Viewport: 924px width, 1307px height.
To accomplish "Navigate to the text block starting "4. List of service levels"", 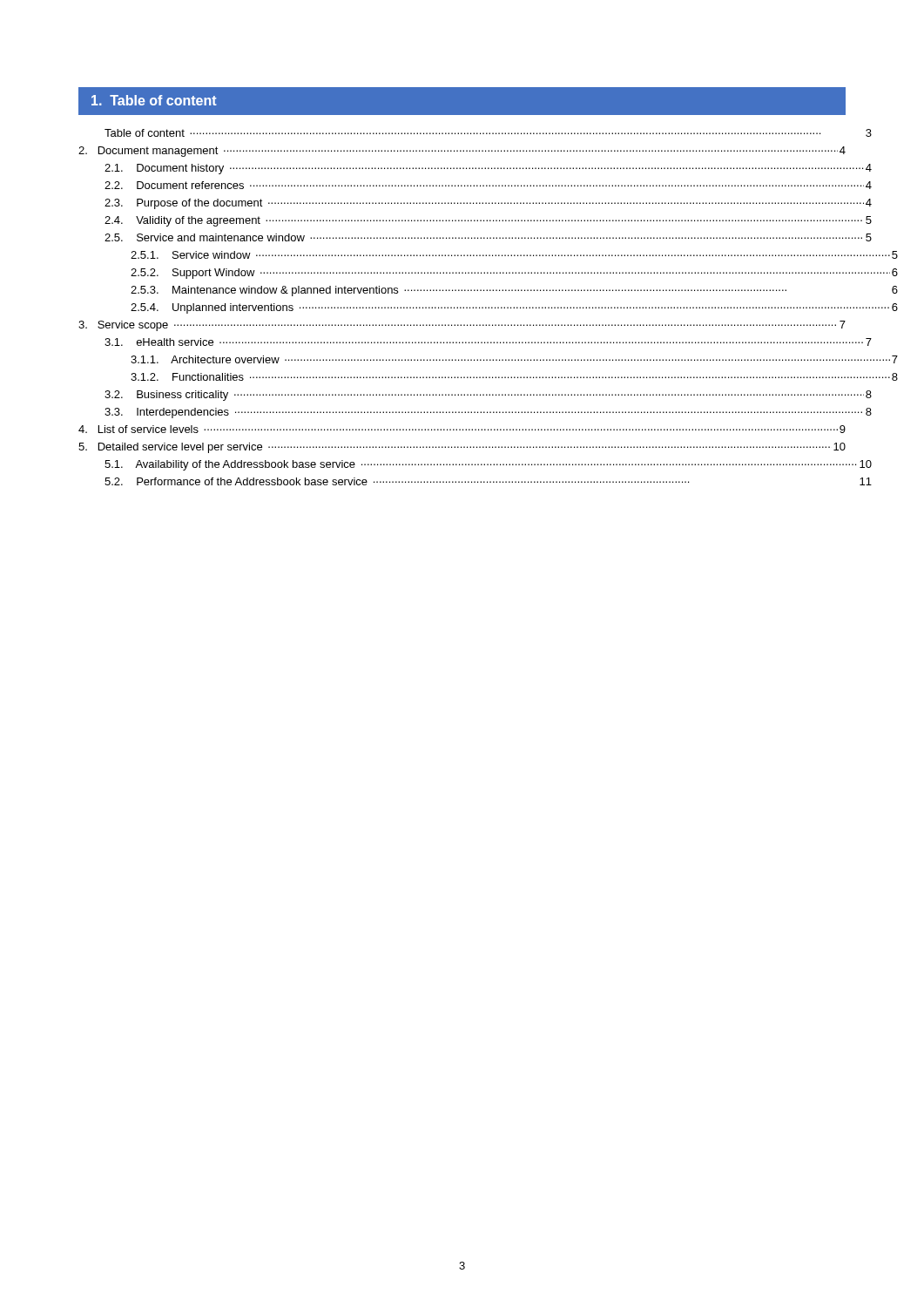I will coord(462,428).
